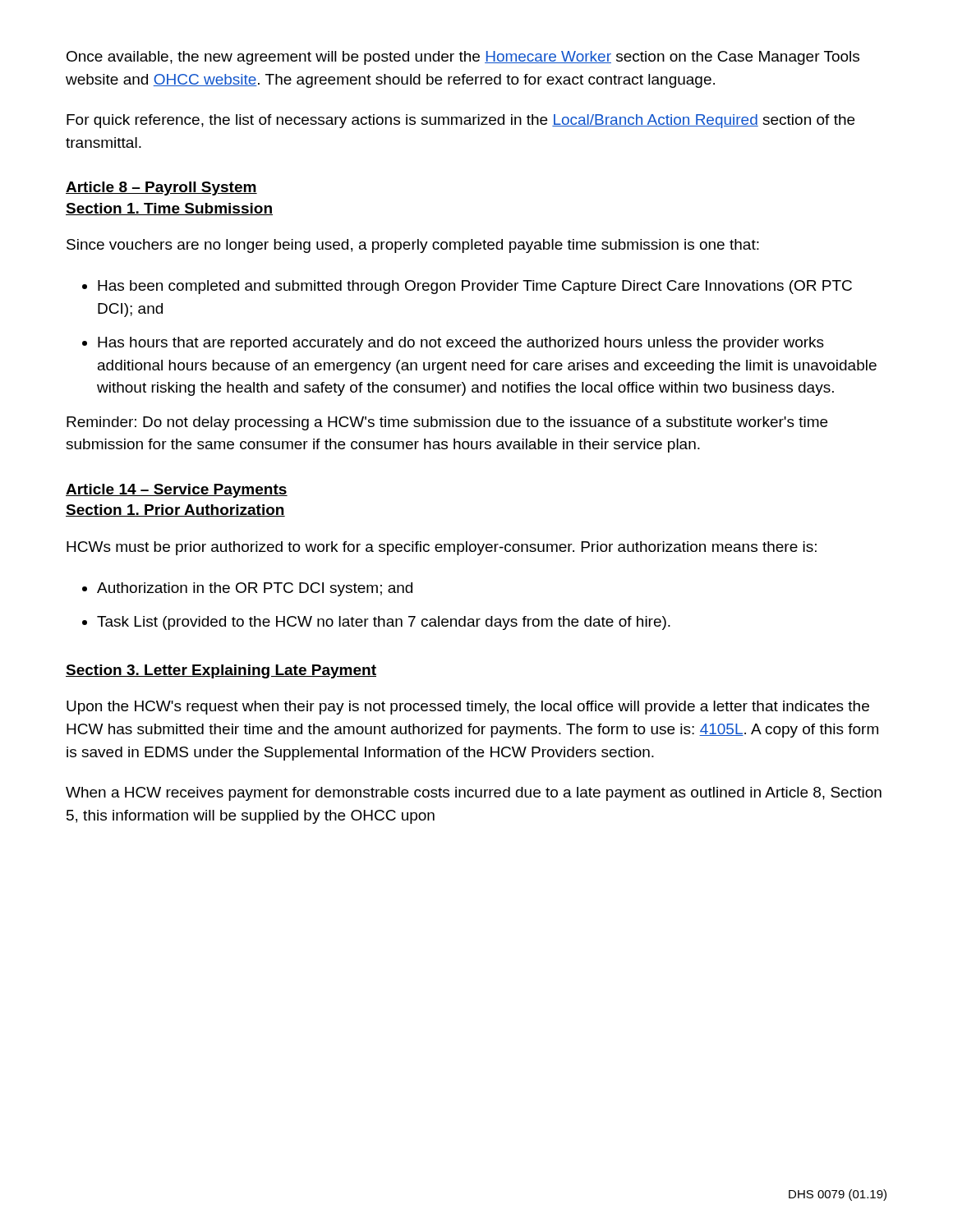The height and width of the screenshot is (1232, 953).
Task: Point to the passage starting "For quick reference, the list of"
Action: [x=476, y=131]
